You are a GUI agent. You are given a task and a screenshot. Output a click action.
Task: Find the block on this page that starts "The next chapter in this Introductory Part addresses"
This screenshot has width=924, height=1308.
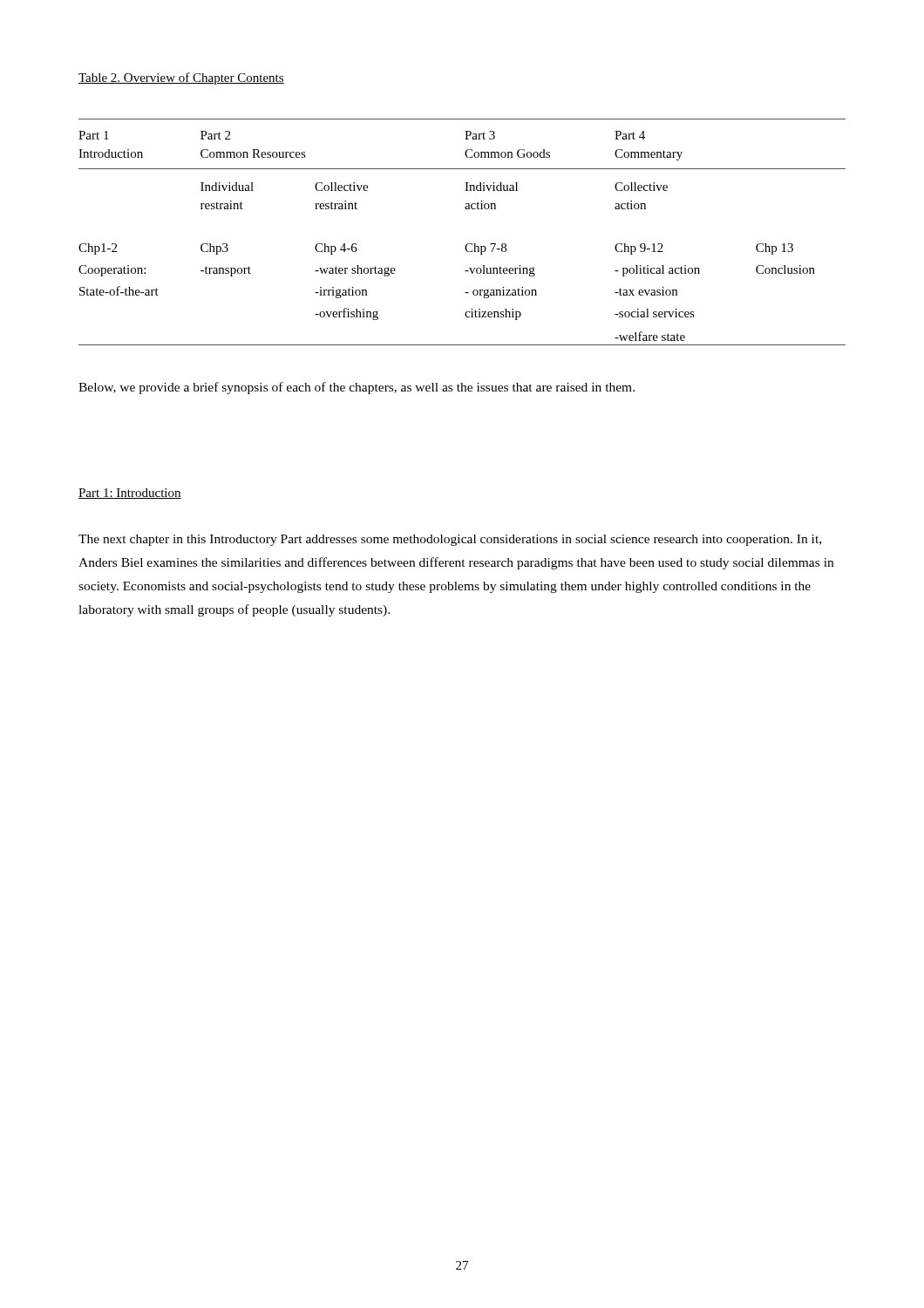(462, 574)
